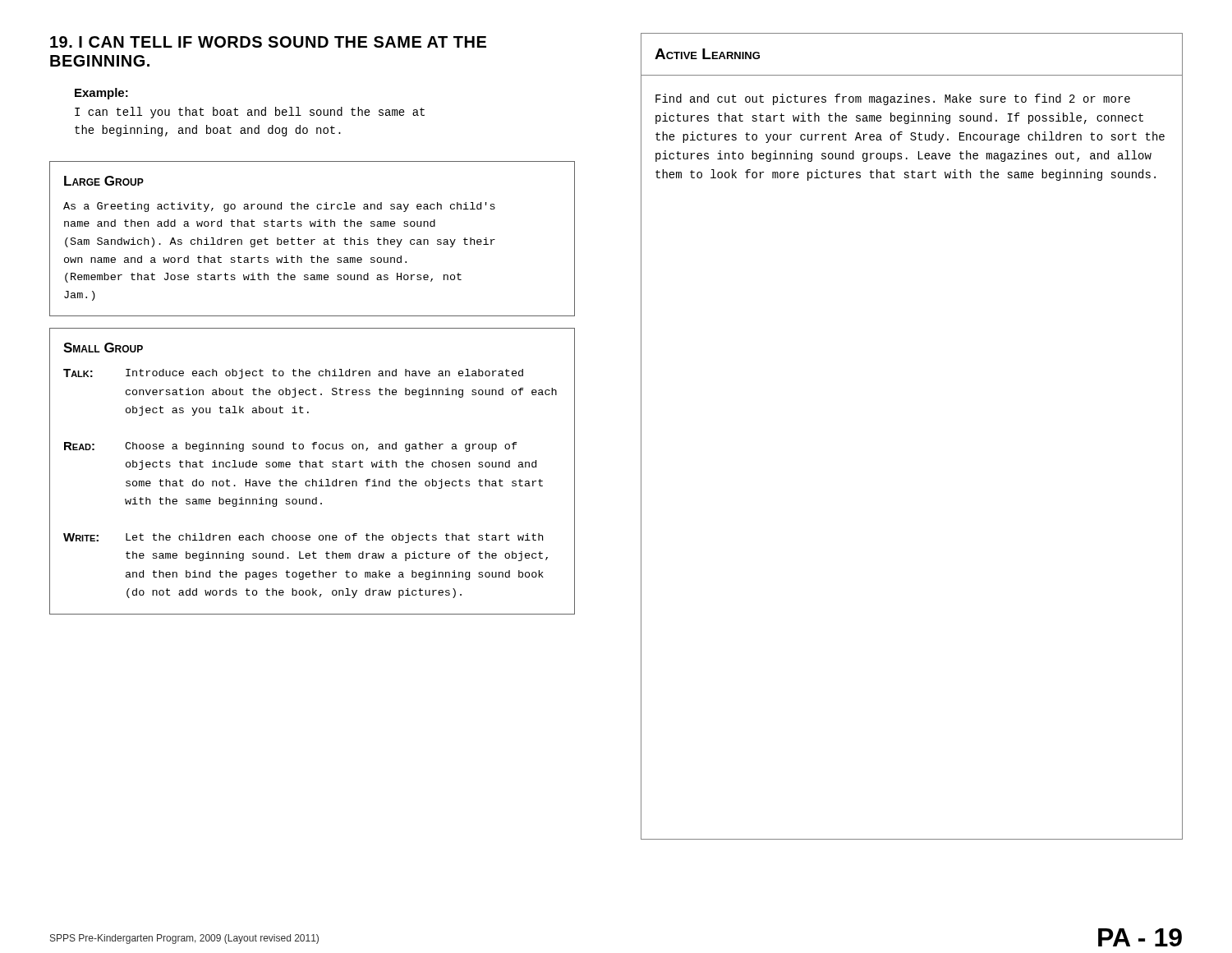Locate a section header

[707, 54]
